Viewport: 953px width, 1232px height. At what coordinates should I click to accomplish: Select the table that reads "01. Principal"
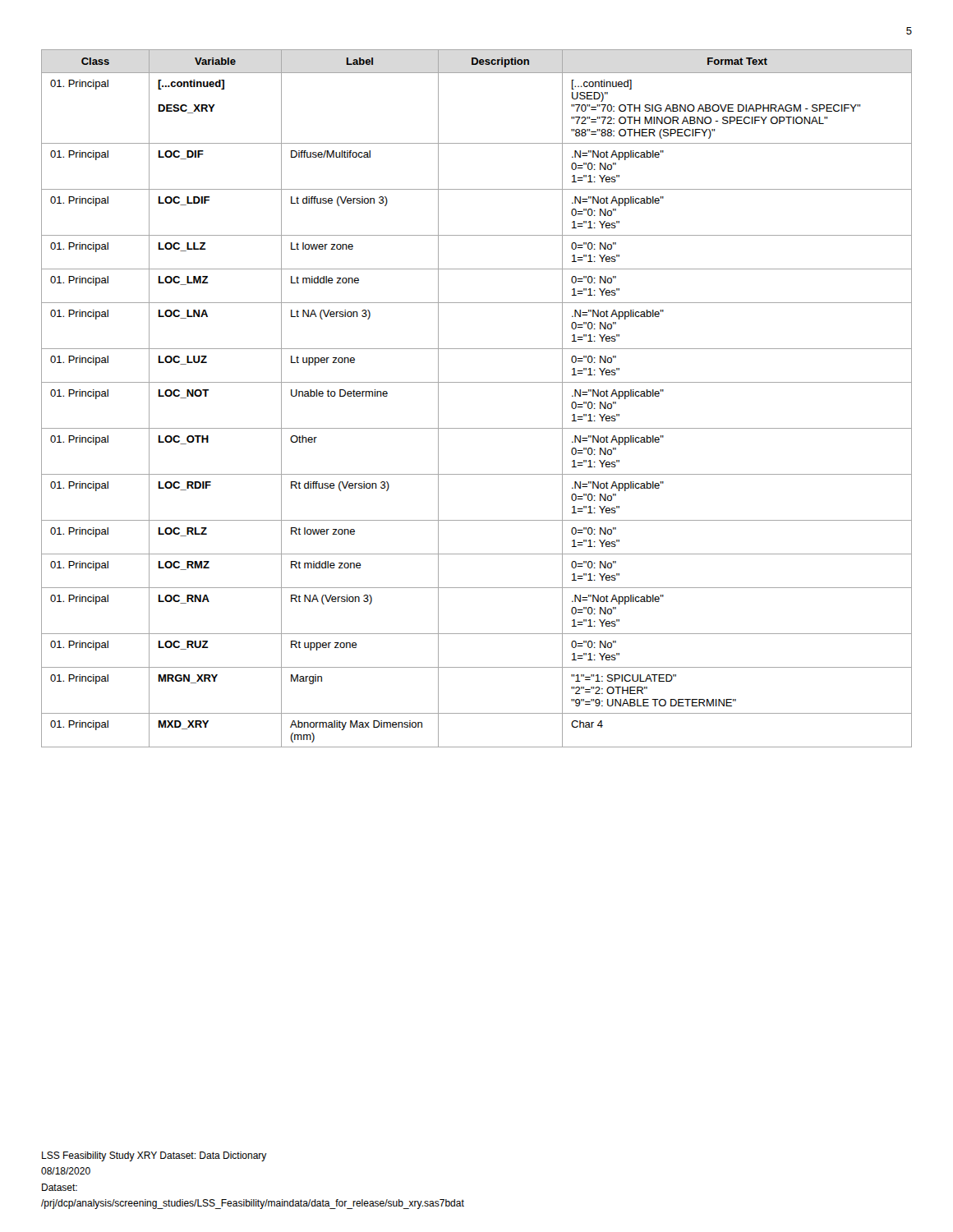click(476, 398)
